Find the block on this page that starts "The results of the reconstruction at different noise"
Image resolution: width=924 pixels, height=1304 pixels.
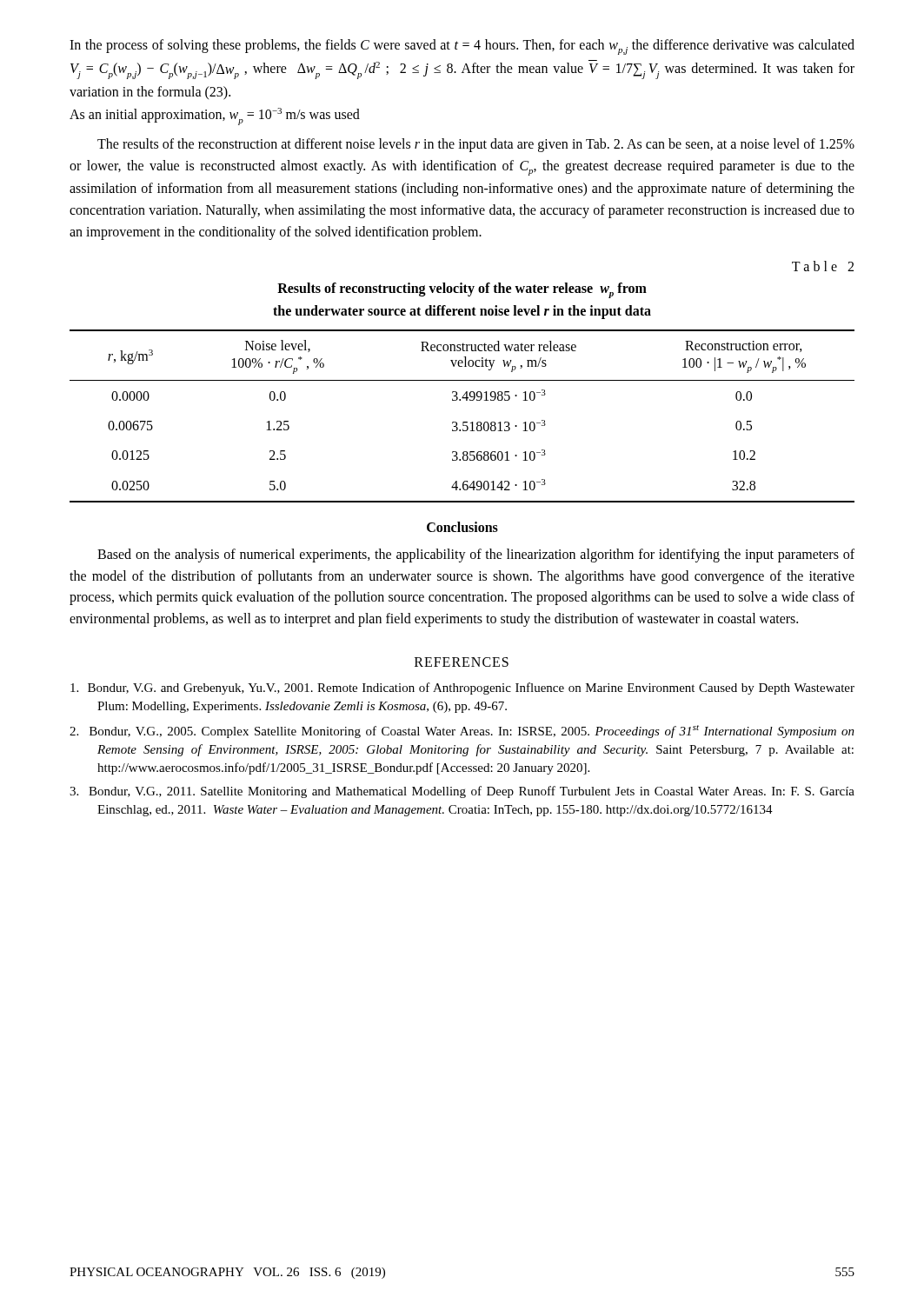(x=462, y=188)
